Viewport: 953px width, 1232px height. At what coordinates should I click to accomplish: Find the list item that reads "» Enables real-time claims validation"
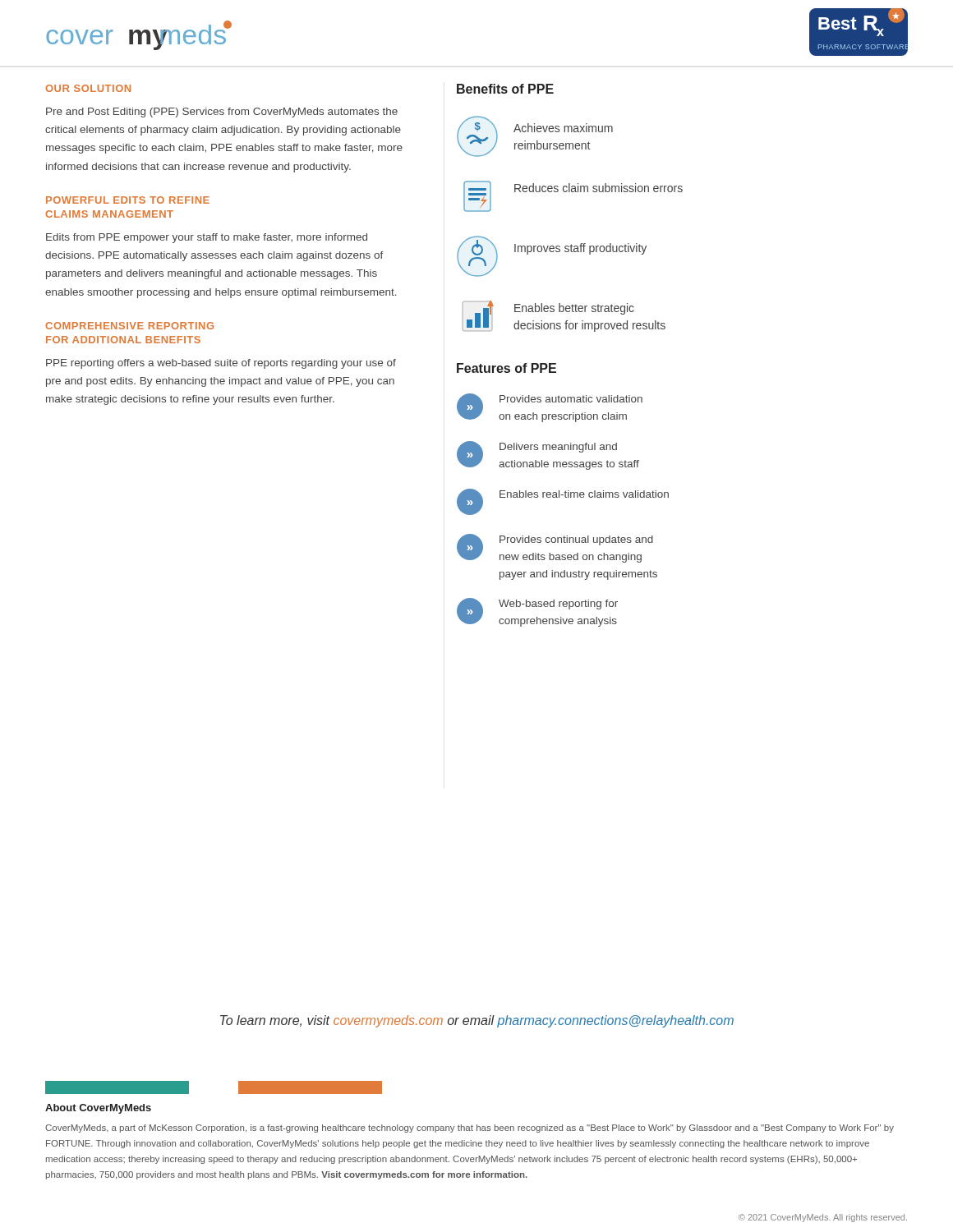click(563, 502)
